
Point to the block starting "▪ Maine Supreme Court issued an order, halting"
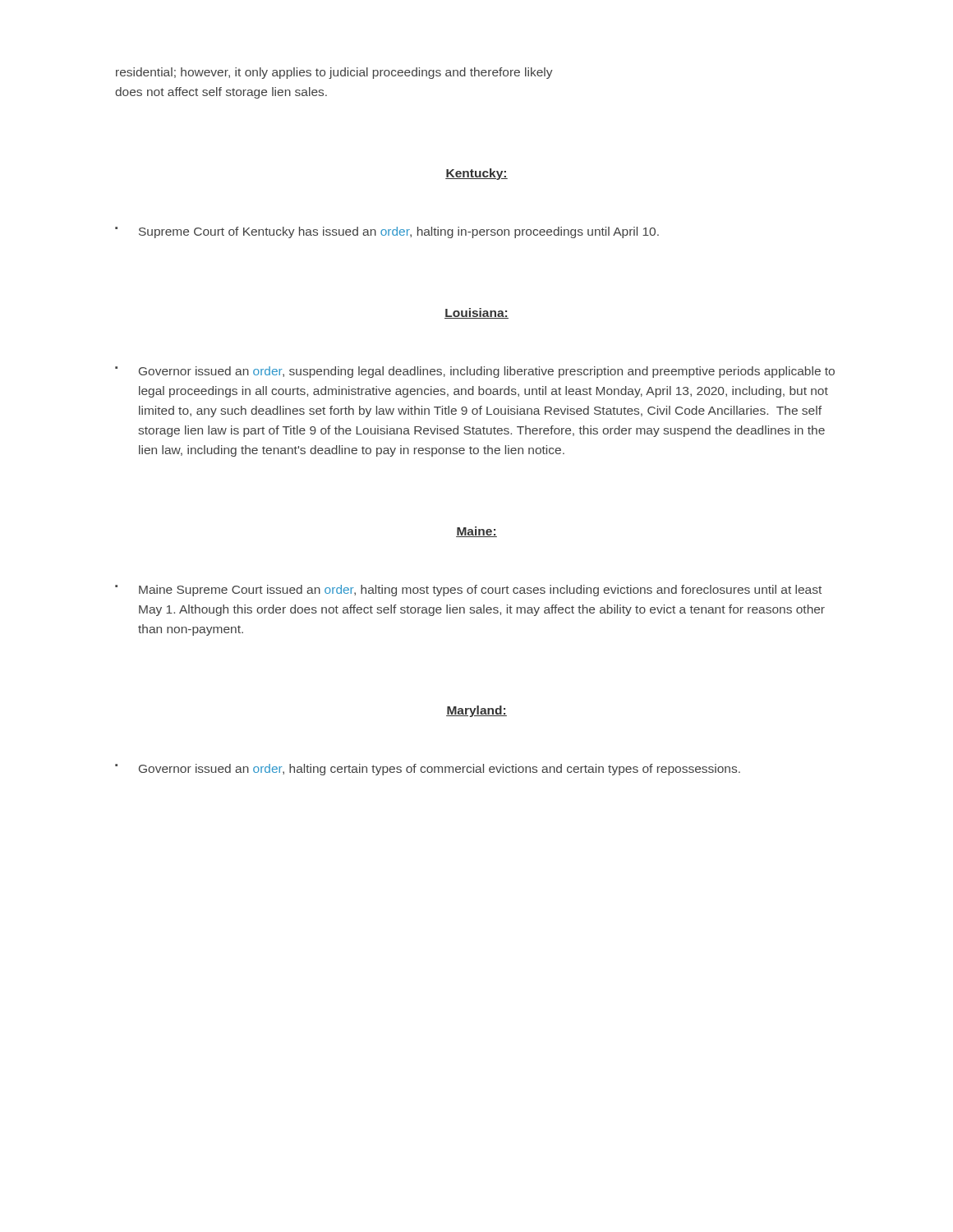[x=476, y=609]
